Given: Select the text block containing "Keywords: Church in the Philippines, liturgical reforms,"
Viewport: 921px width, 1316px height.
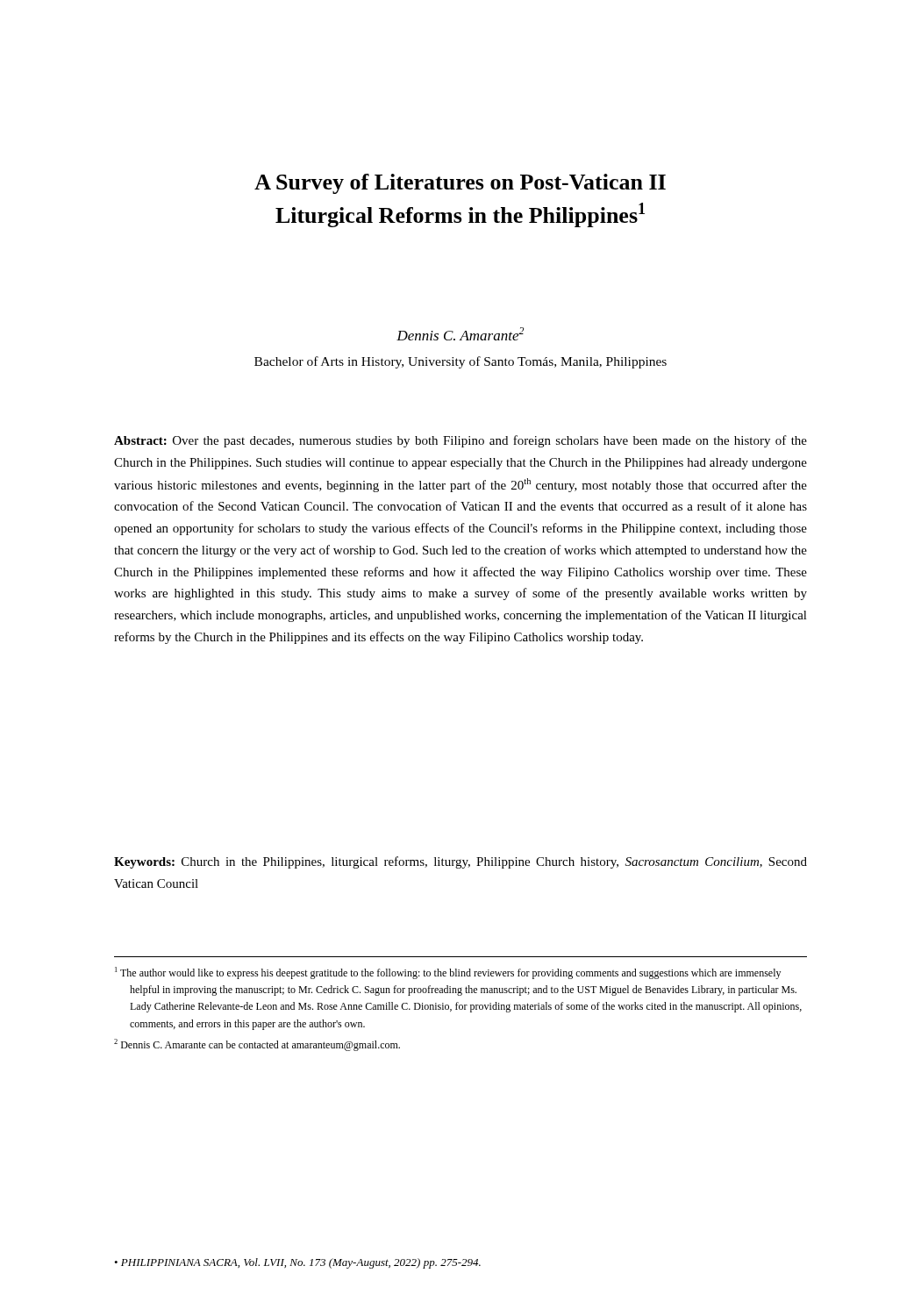Looking at the screenshot, I should coord(460,873).
